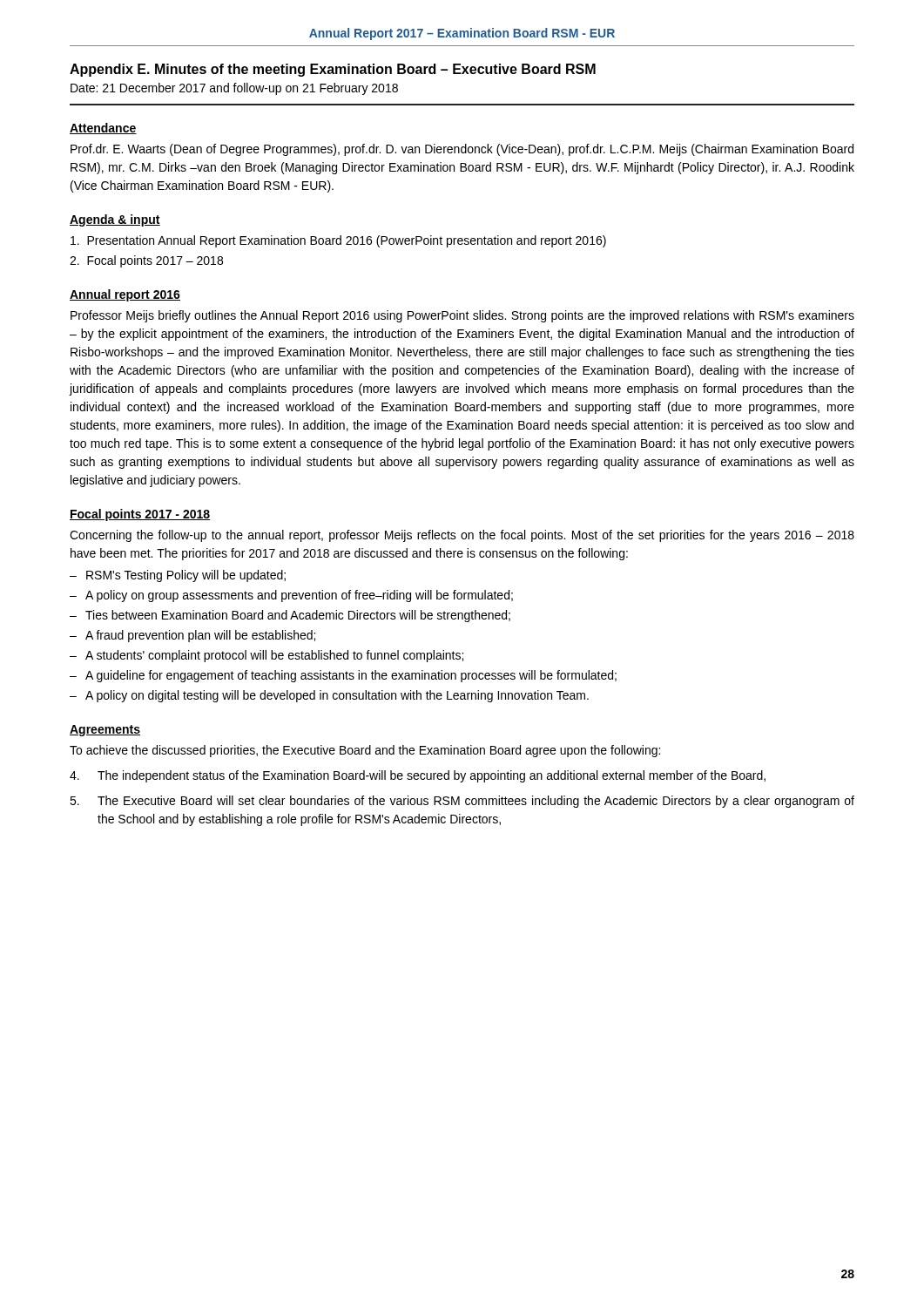This screenshot has width=924, height=1307.
Task: Click on the text block with the text "Prof.dr. E. Waarts (Dean of Degree Programmes), prof.dr."
Action: [x=462, y=167]
